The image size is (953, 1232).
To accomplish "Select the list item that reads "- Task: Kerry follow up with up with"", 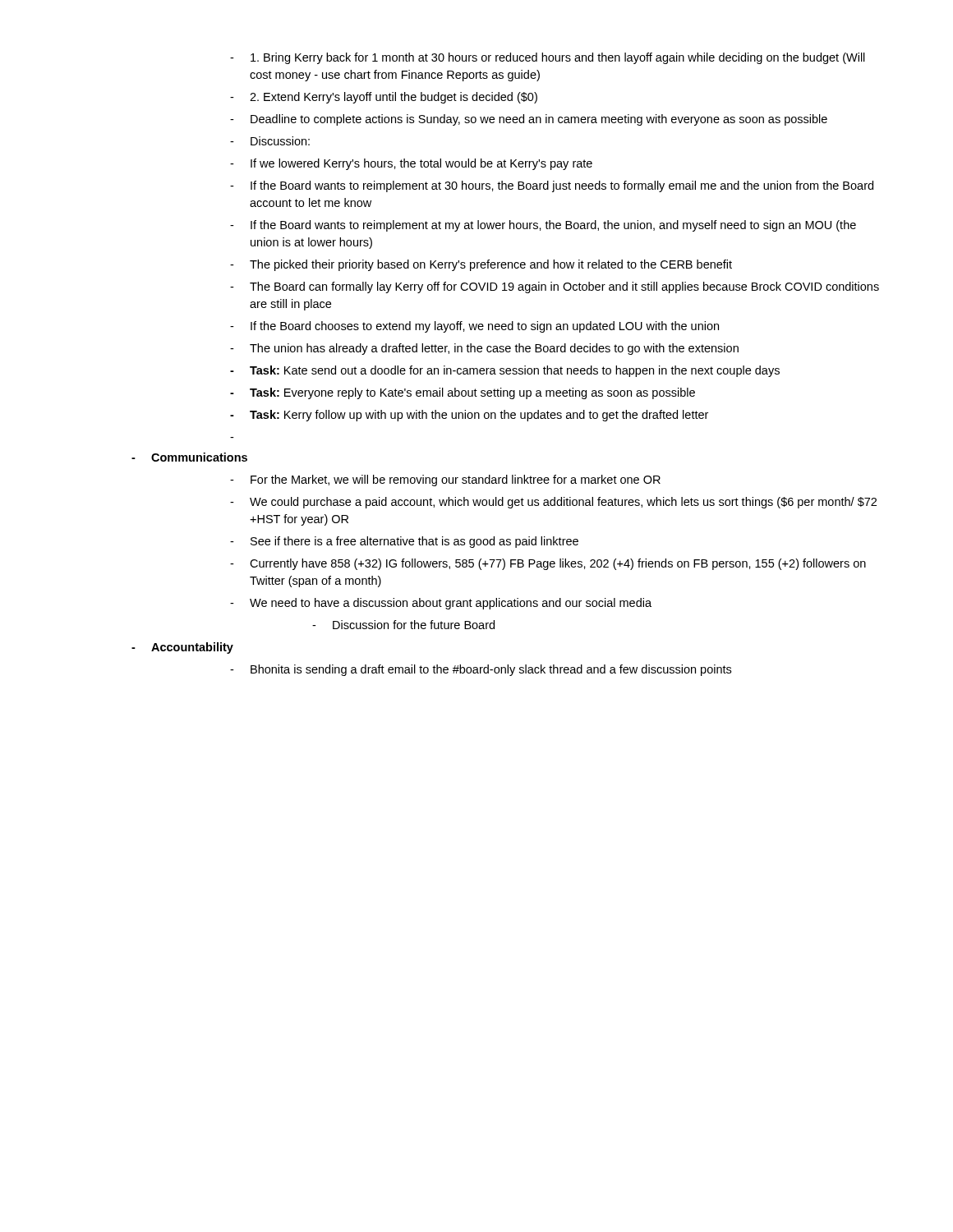I will 469,415.
